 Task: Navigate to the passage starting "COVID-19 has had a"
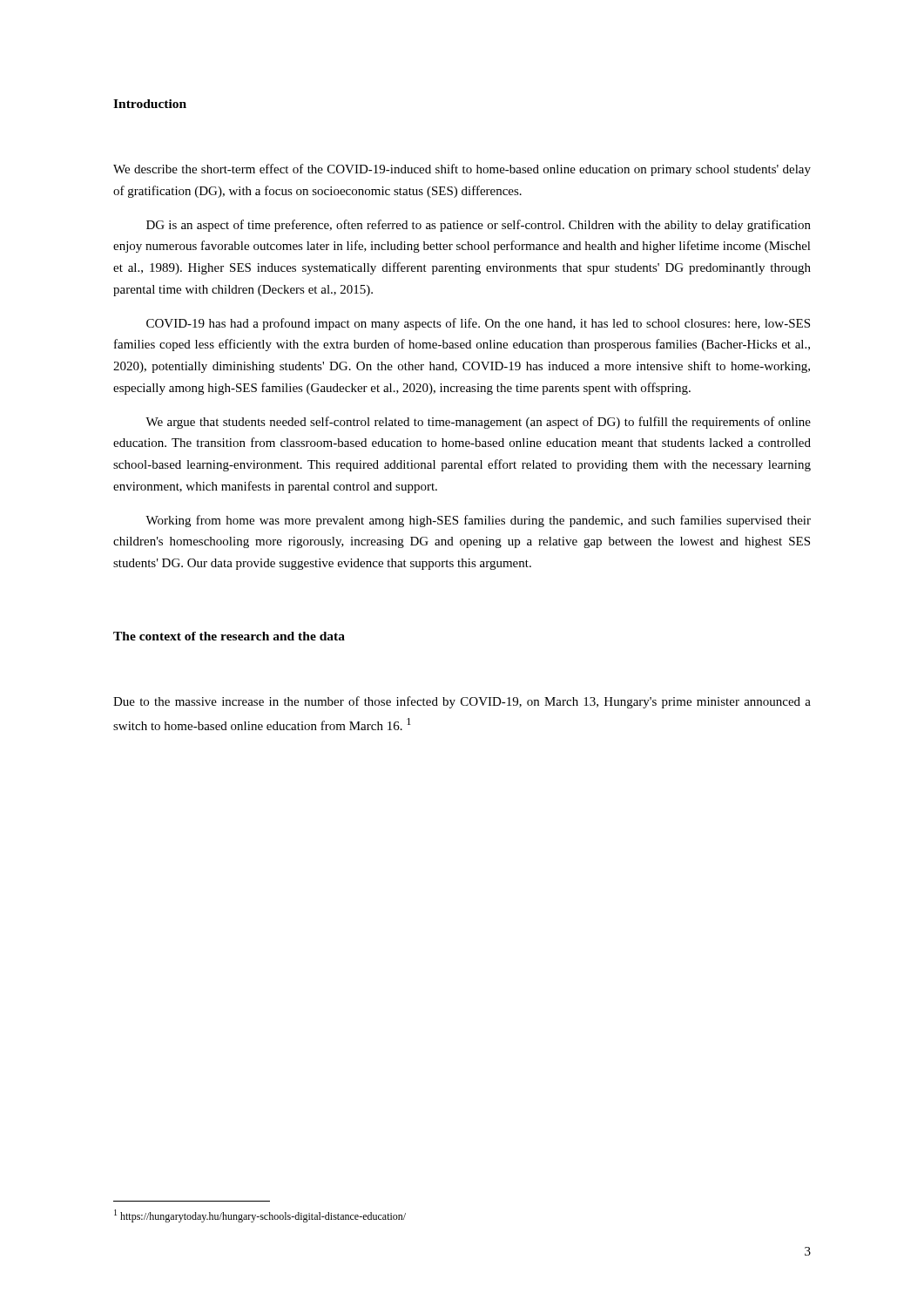click(462, 355)
